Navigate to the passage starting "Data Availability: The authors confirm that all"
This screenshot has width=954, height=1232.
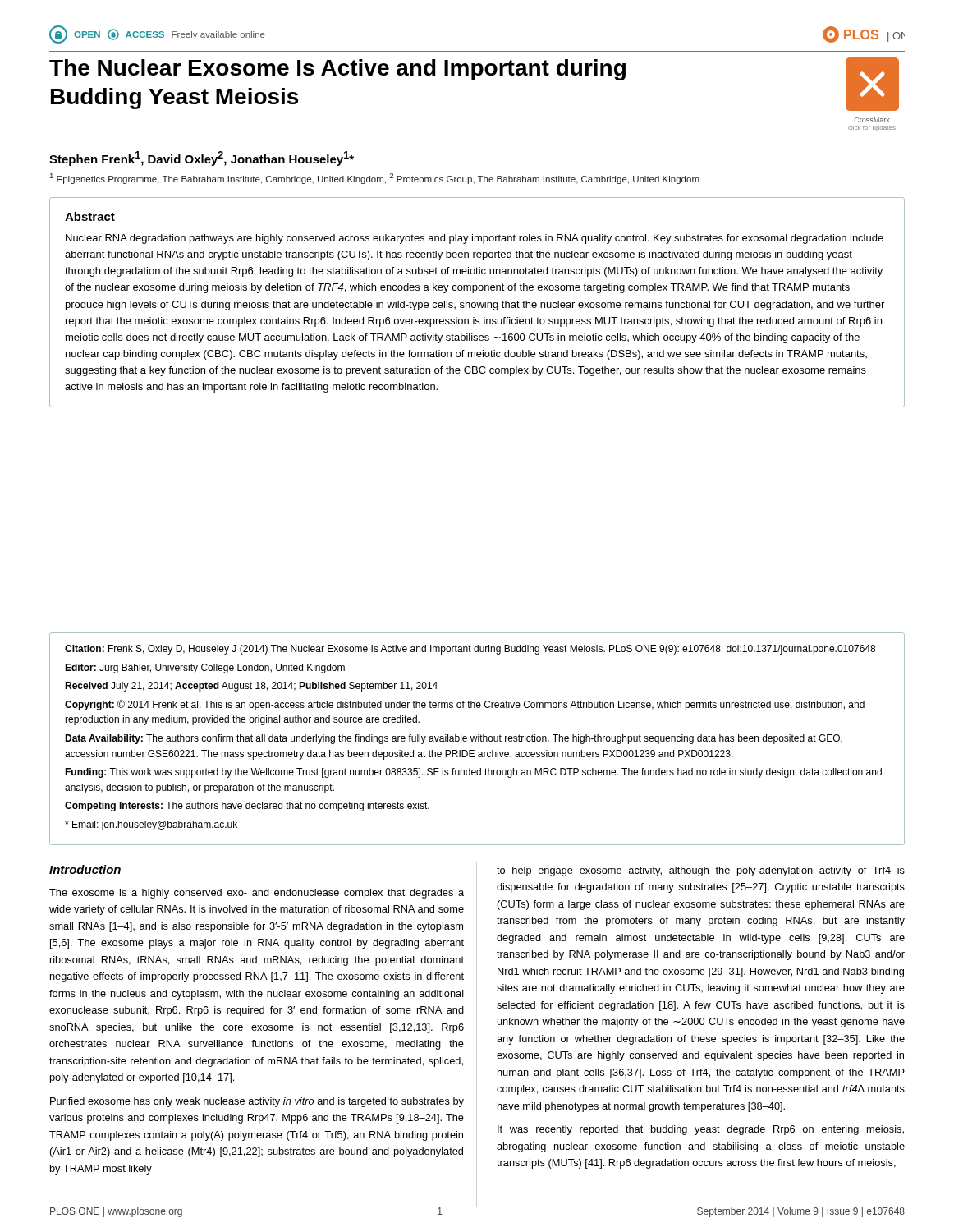(454, 746)
